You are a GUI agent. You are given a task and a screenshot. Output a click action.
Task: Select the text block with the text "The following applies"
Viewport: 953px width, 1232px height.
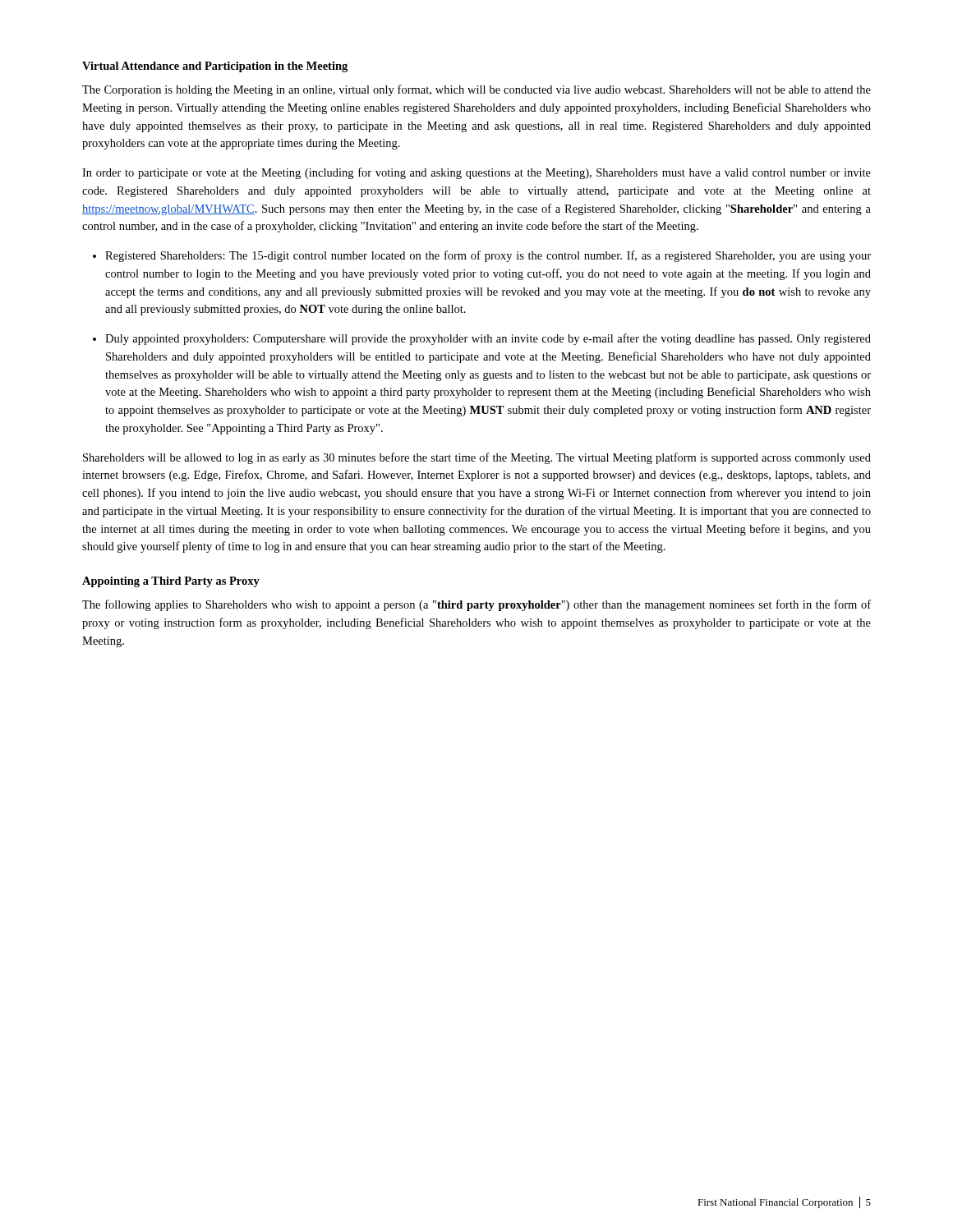point(476,622)
